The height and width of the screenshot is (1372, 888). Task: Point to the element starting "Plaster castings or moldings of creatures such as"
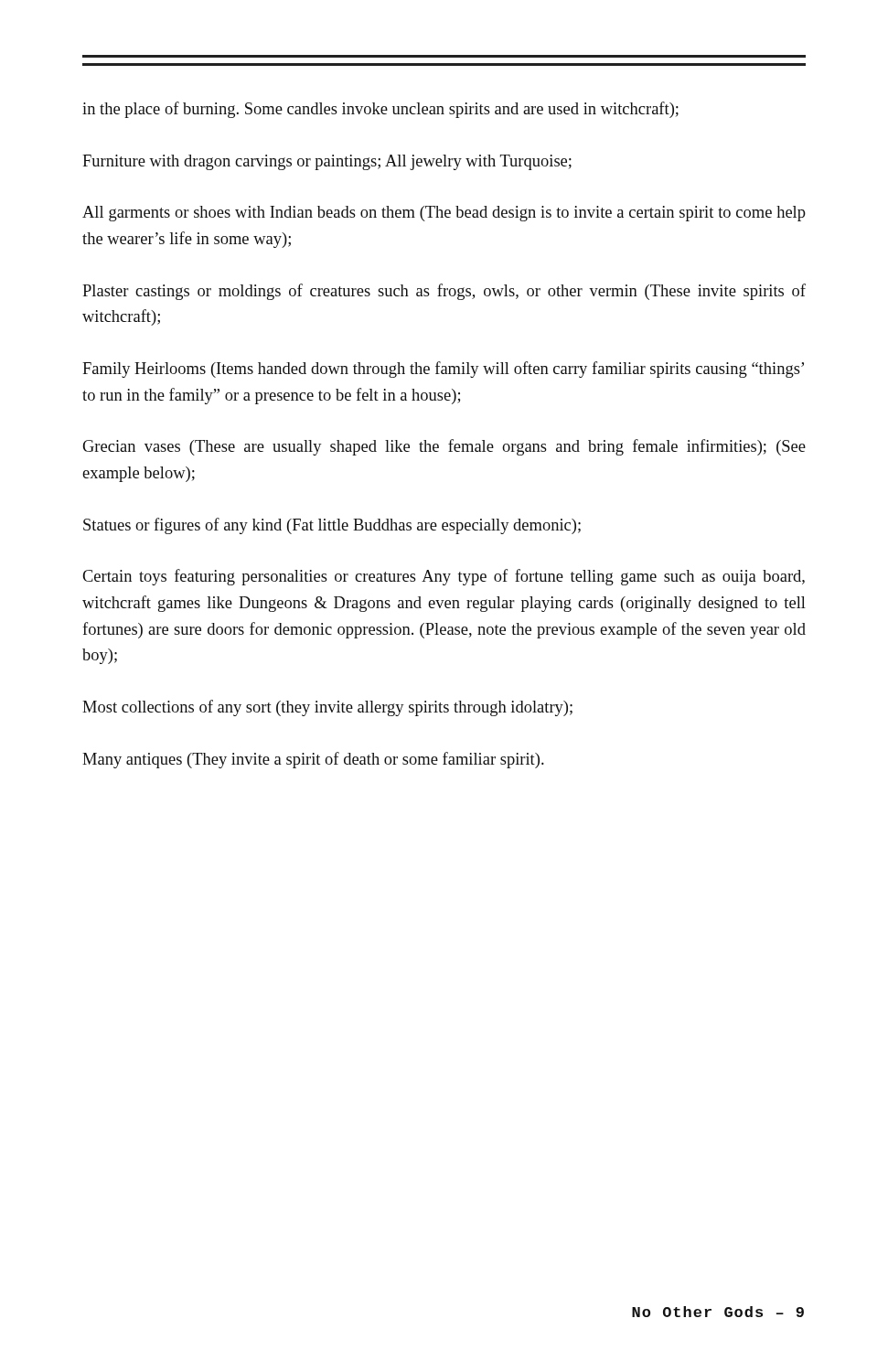click(x=444, y=304)
